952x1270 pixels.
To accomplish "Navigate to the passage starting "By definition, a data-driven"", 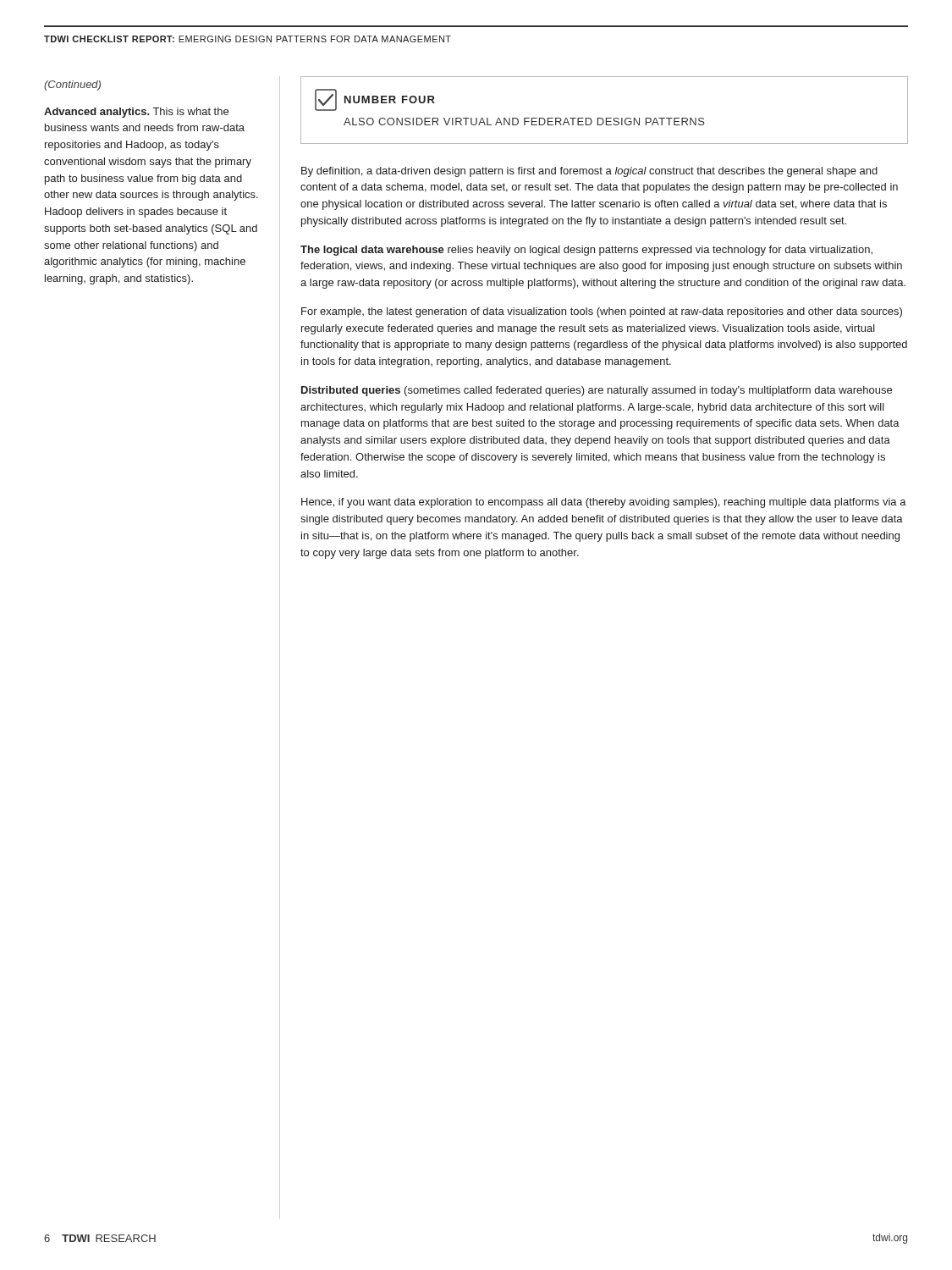I will coord(599,195).
